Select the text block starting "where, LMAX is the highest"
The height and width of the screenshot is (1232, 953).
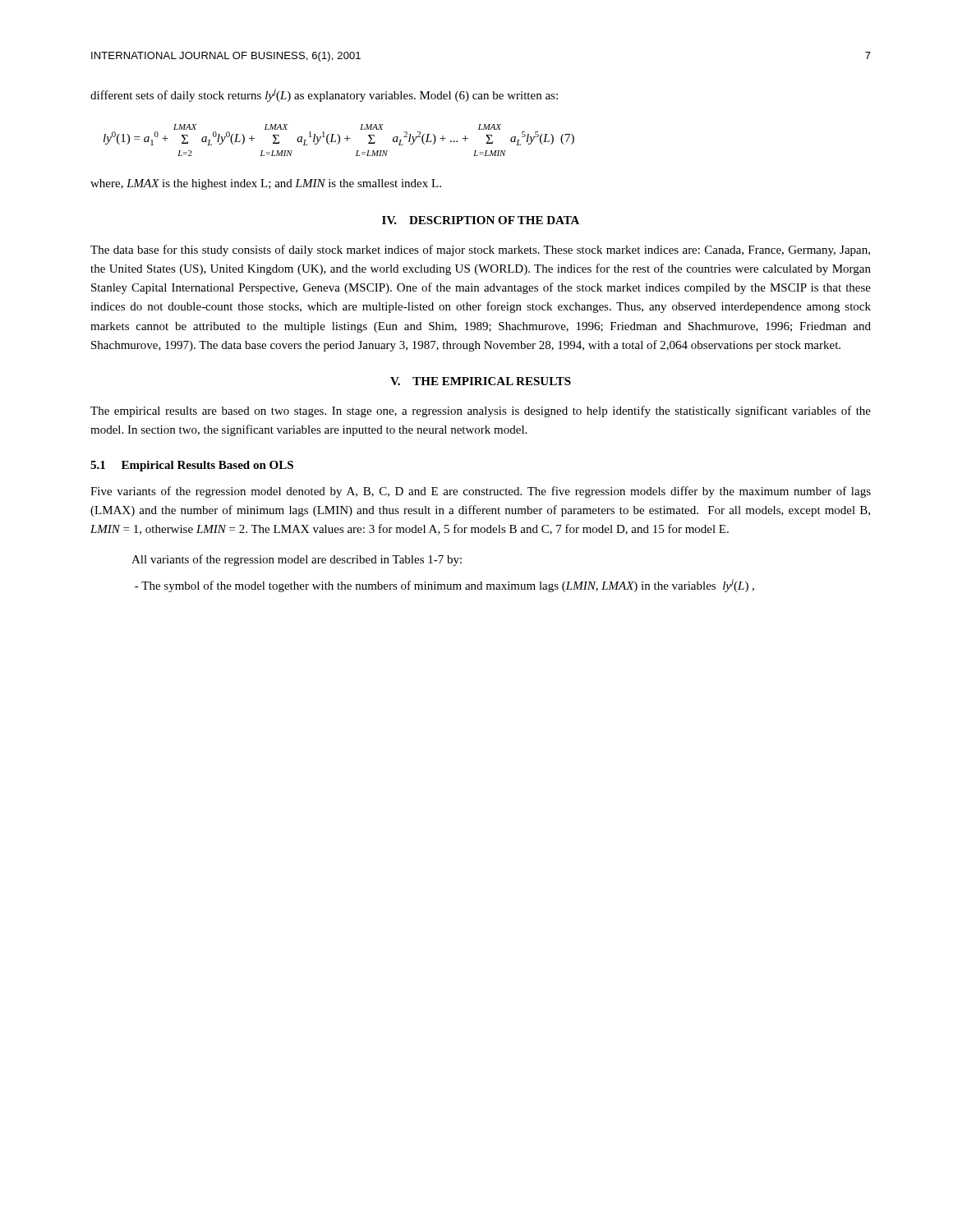pyautogui.click(x=266, y=183)
